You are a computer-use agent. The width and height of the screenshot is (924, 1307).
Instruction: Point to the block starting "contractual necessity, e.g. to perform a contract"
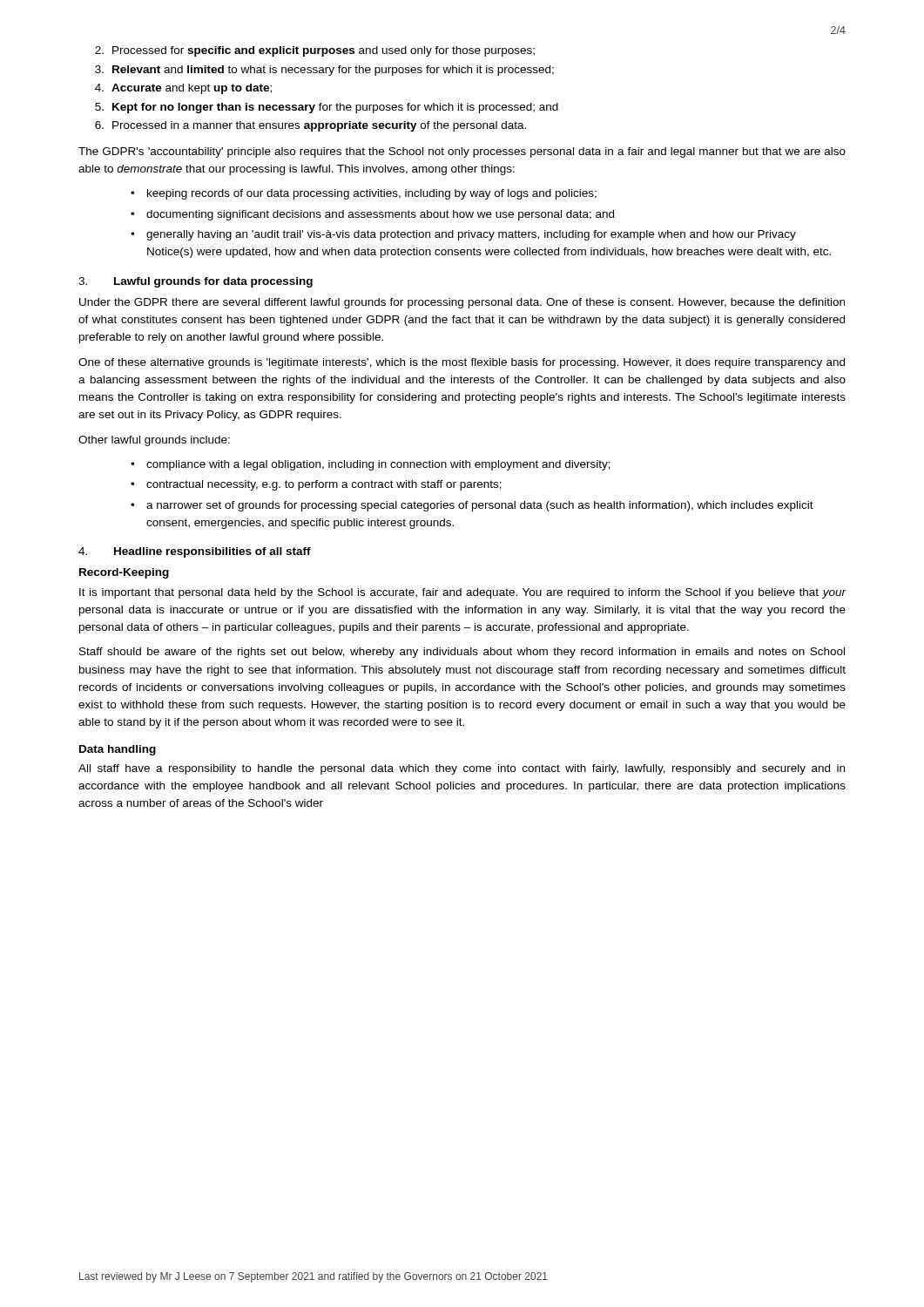tap(462, 485)
